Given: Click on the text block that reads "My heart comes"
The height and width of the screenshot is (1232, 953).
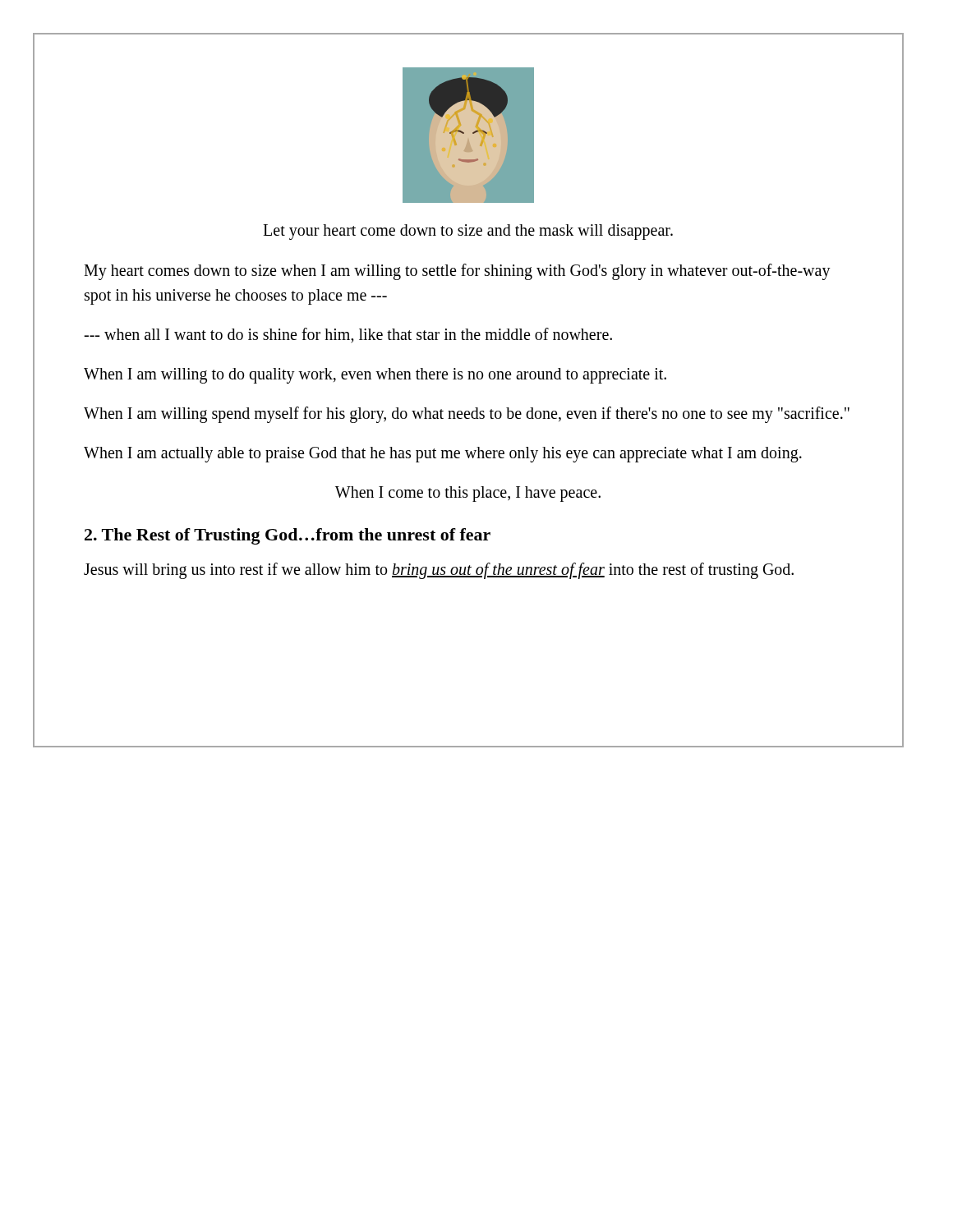Looking at the screenshot, I should tap(457, 283).
